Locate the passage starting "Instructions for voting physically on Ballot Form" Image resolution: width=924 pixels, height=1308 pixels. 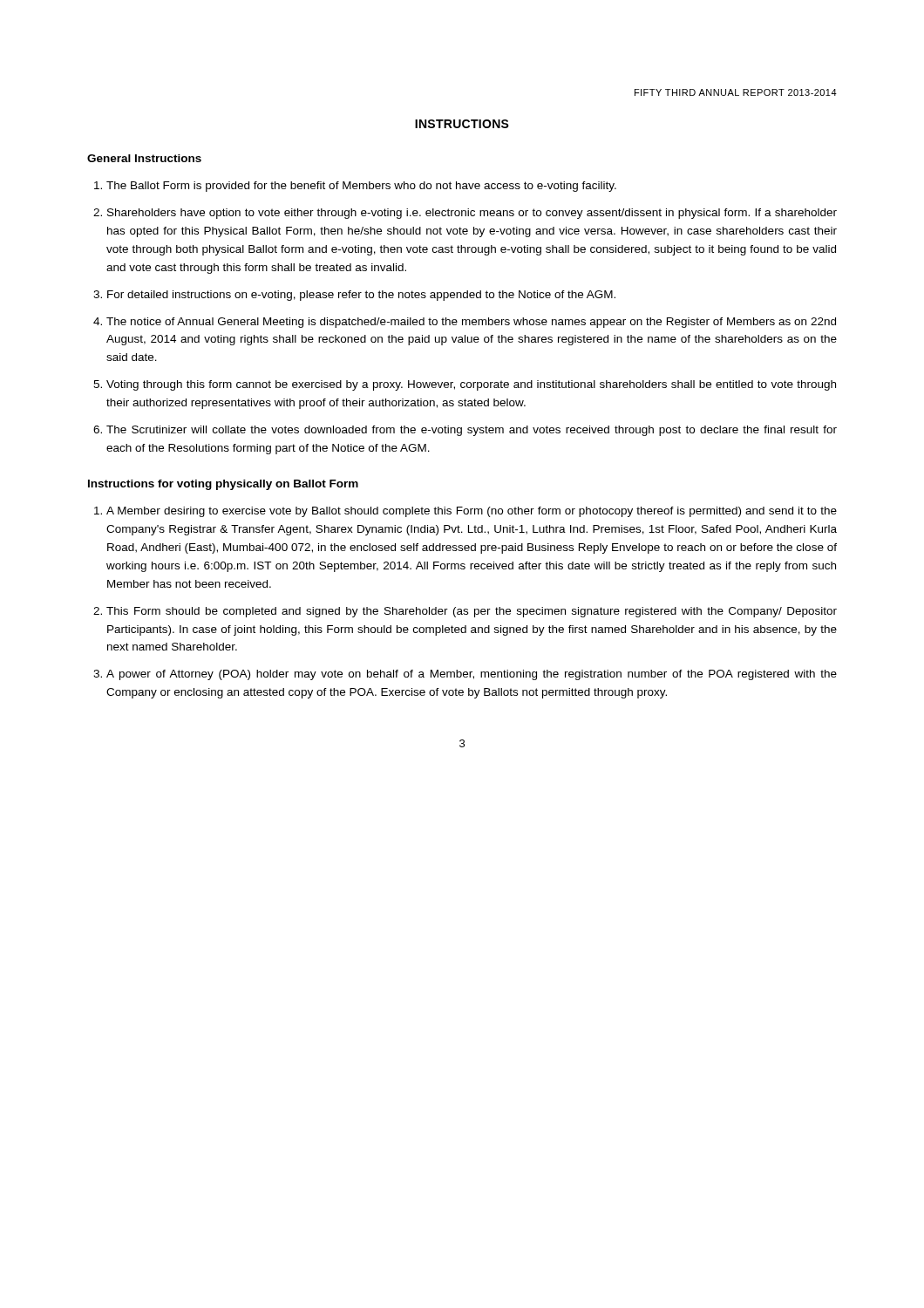(223, 484)
